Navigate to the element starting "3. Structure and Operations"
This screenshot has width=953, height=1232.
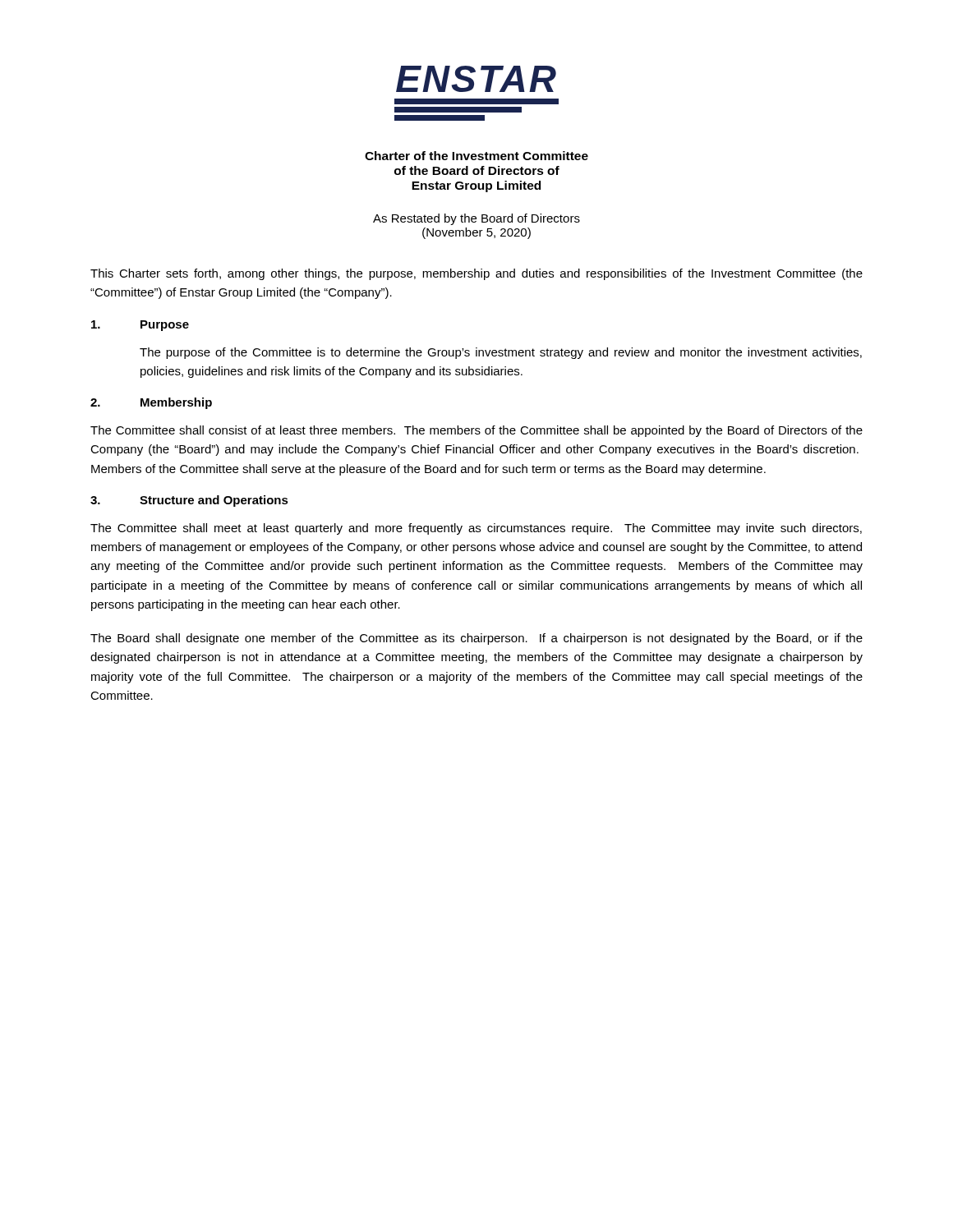[x=189, y=500]
